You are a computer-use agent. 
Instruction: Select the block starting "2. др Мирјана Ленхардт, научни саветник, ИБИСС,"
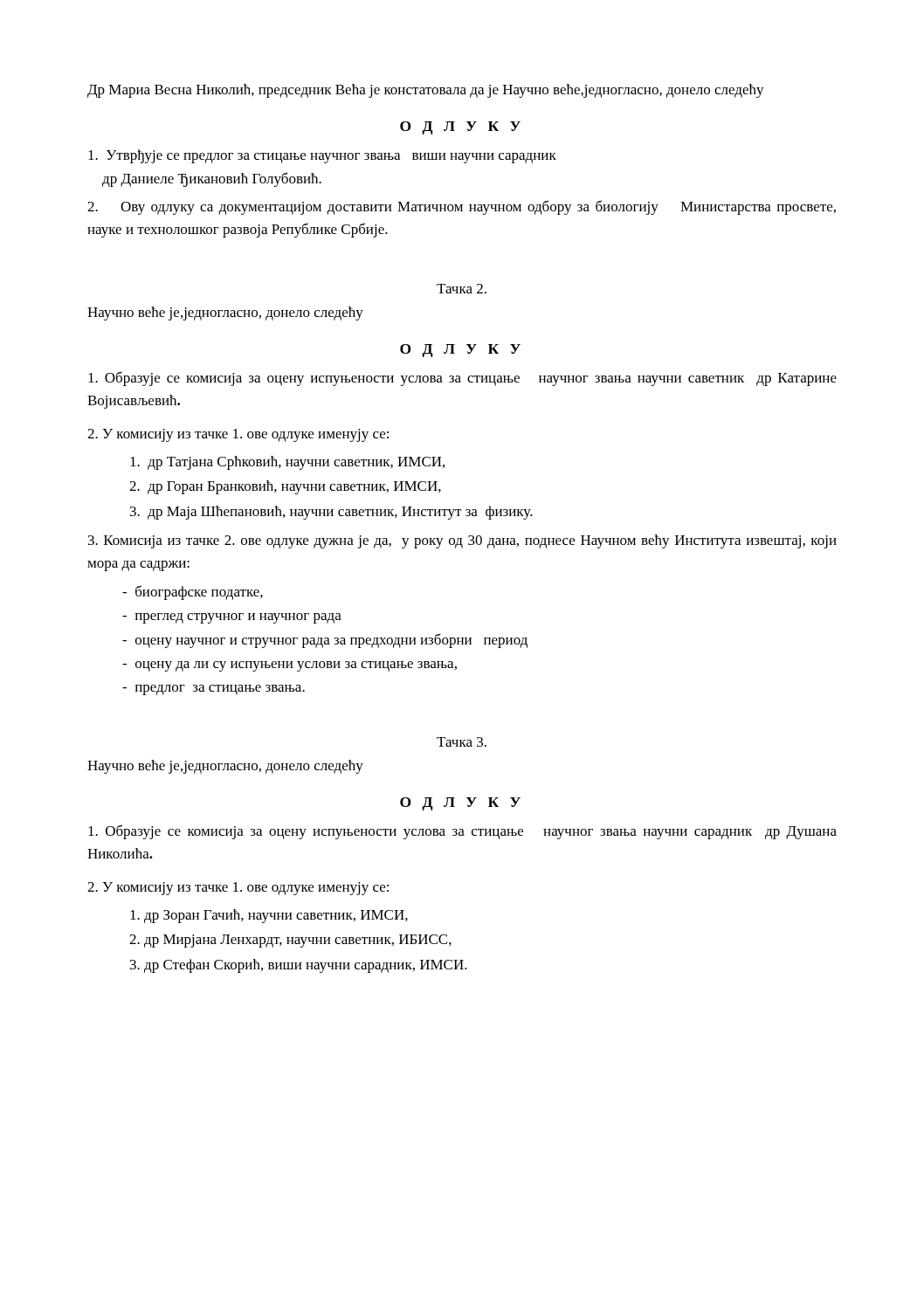[291, 939]
